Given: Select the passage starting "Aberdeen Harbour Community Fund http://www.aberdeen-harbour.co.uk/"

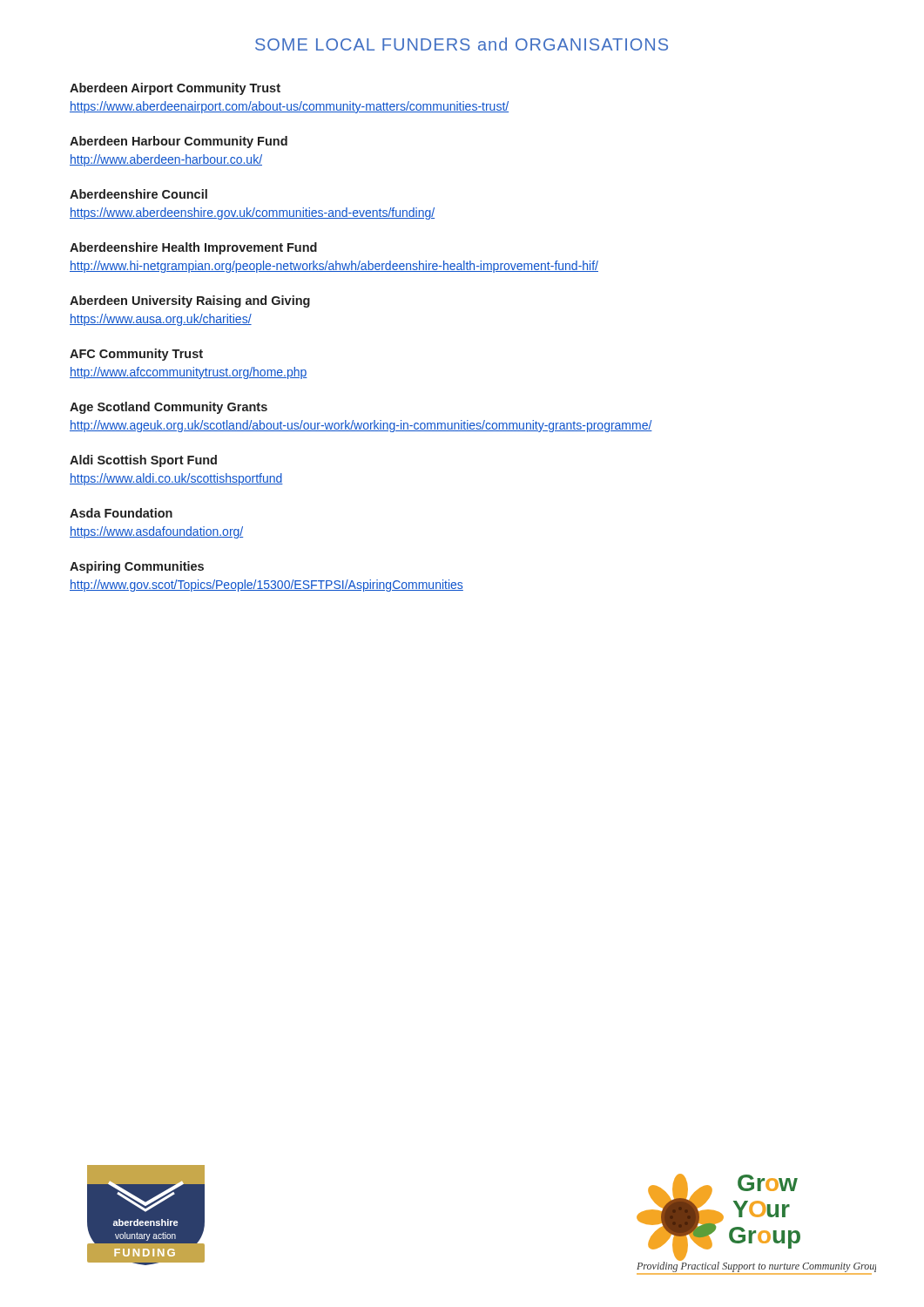Looking at the screenshot, I should [179, 142].
